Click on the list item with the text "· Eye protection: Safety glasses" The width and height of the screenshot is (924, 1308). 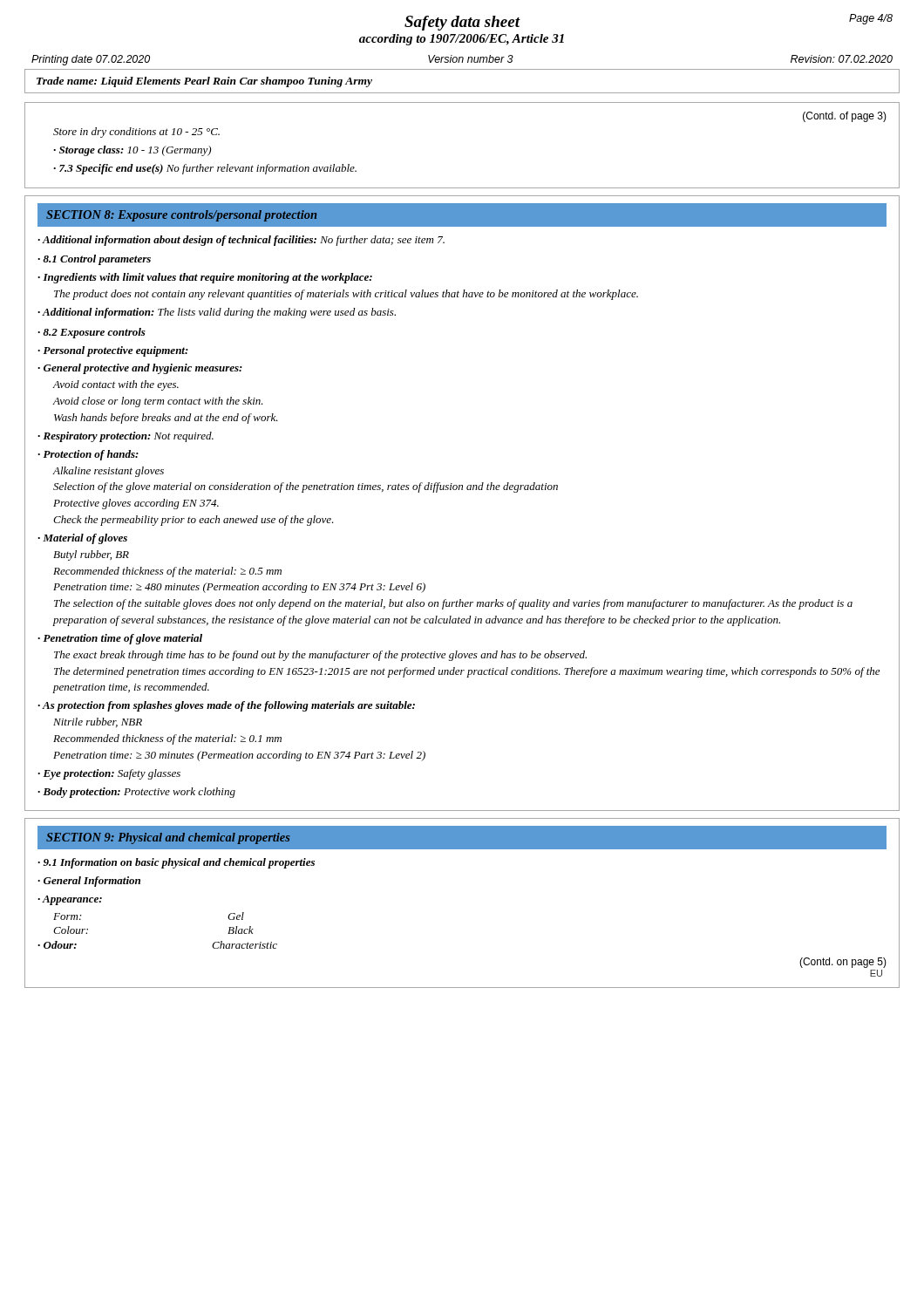click(109, 773)
